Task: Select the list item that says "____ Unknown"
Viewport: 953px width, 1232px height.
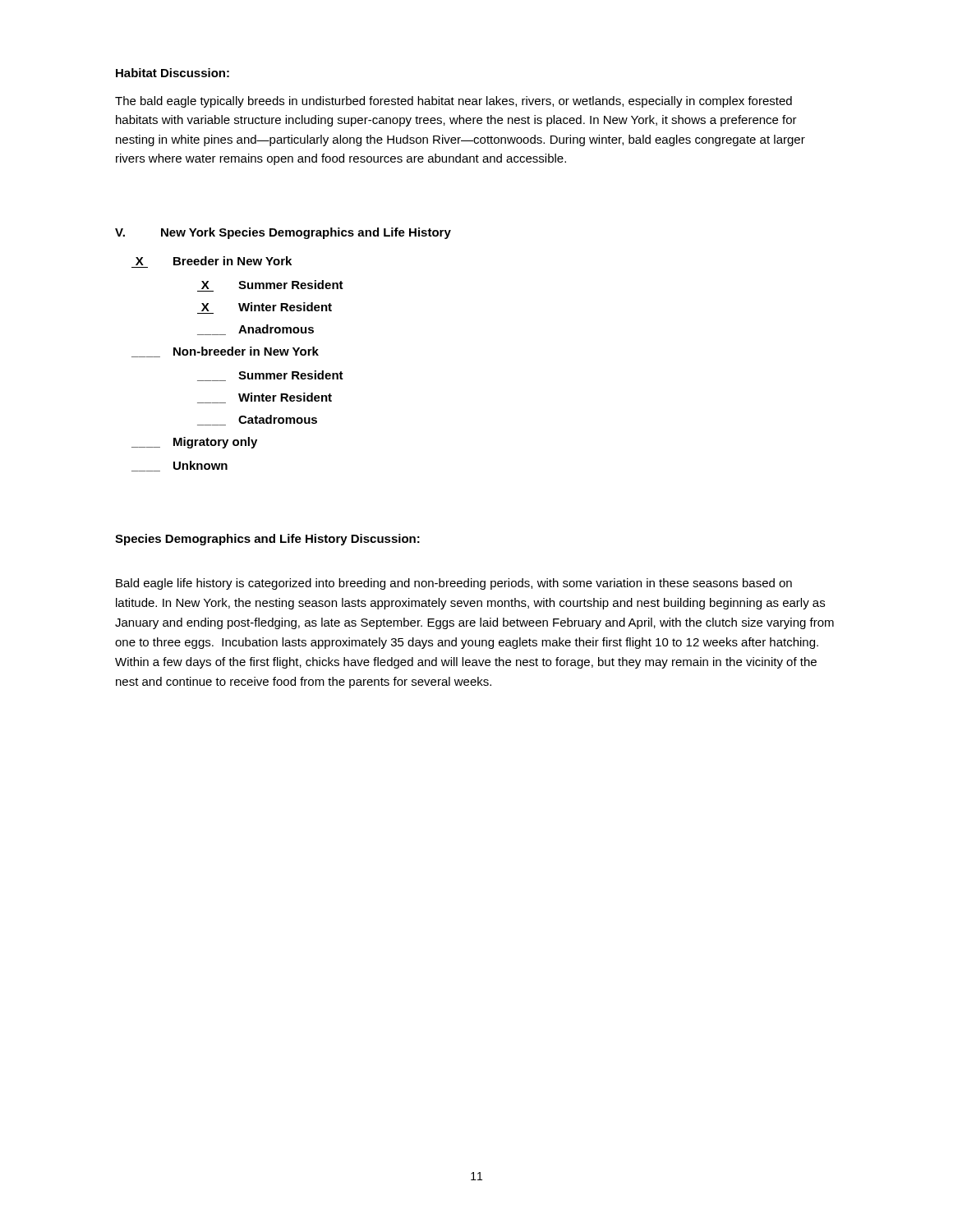Action: tap(180, 465)
